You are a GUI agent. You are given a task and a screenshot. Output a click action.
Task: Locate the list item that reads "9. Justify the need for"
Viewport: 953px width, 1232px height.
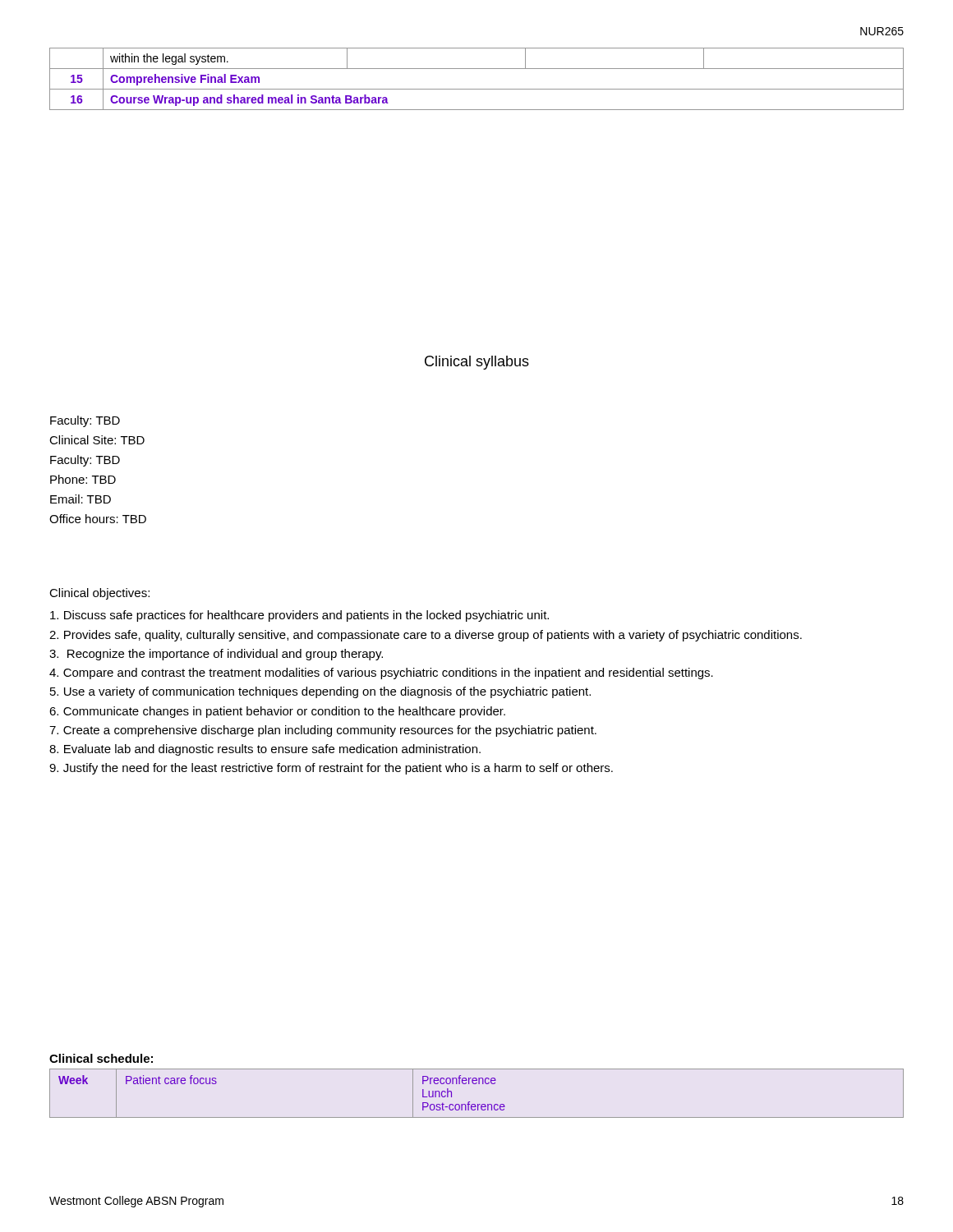point(332,768)
